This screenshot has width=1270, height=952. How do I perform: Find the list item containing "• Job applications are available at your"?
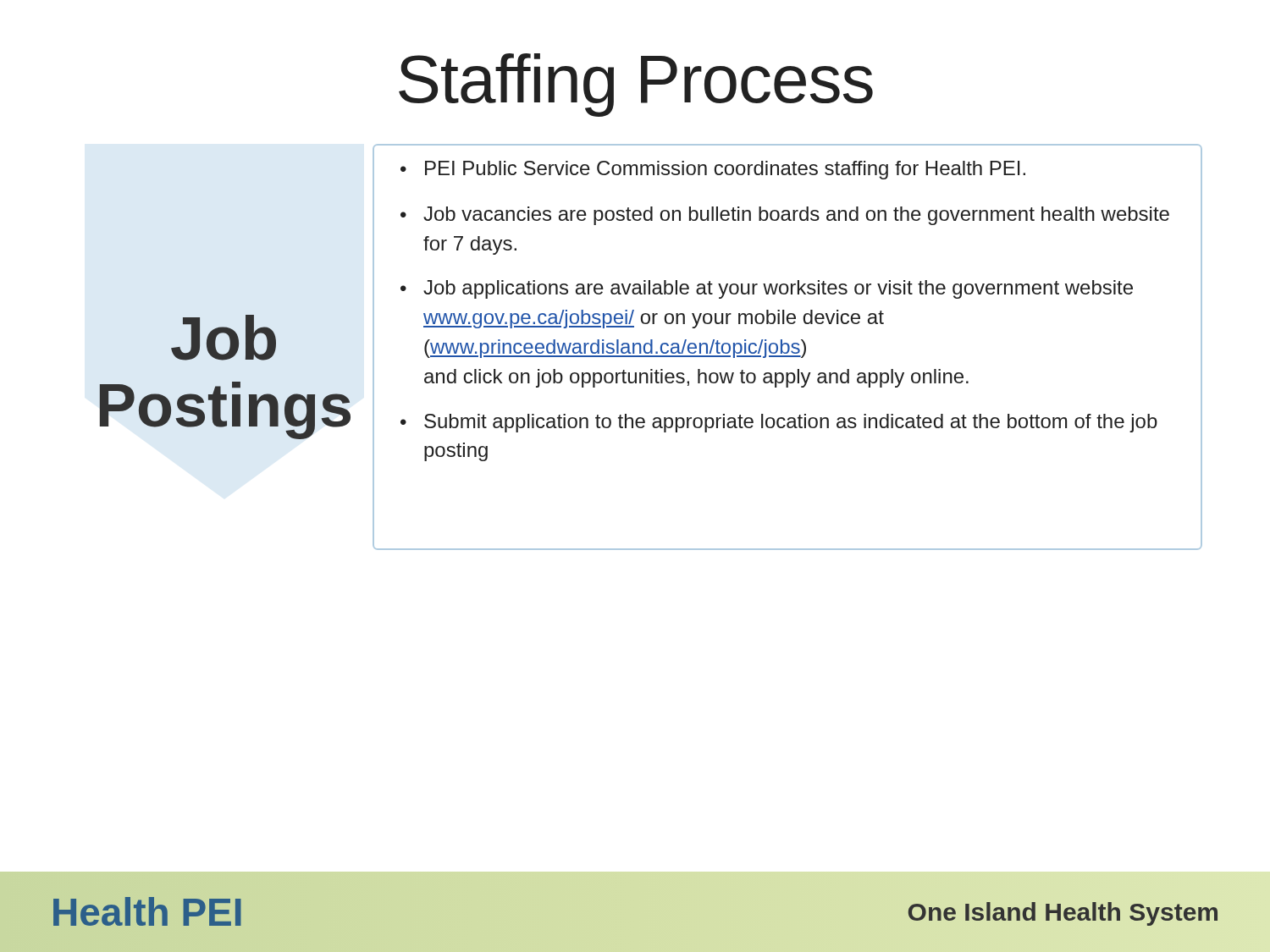point(792,333)
